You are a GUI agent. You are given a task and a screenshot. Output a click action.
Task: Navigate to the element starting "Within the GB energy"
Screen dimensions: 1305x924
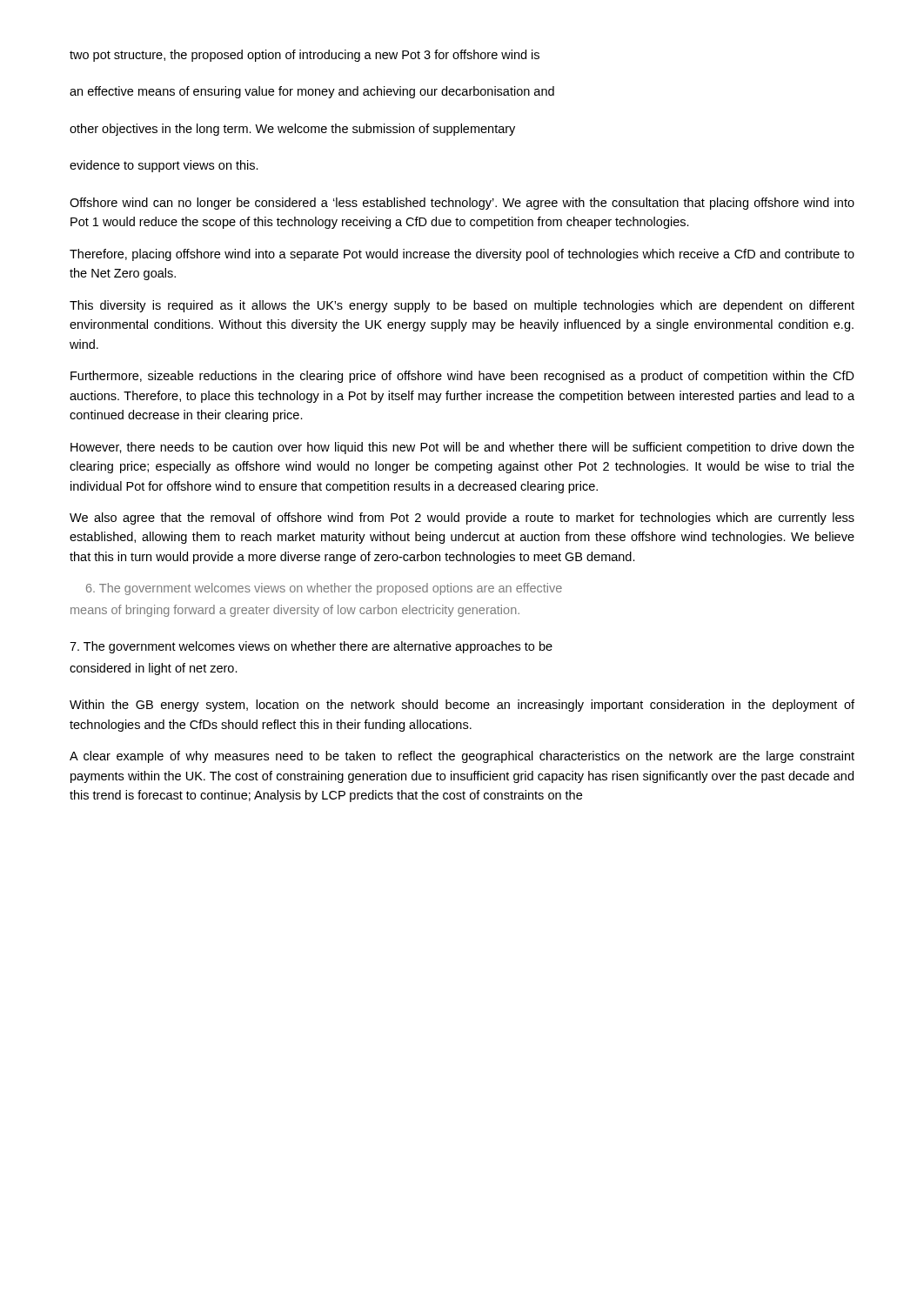point(462,715)
